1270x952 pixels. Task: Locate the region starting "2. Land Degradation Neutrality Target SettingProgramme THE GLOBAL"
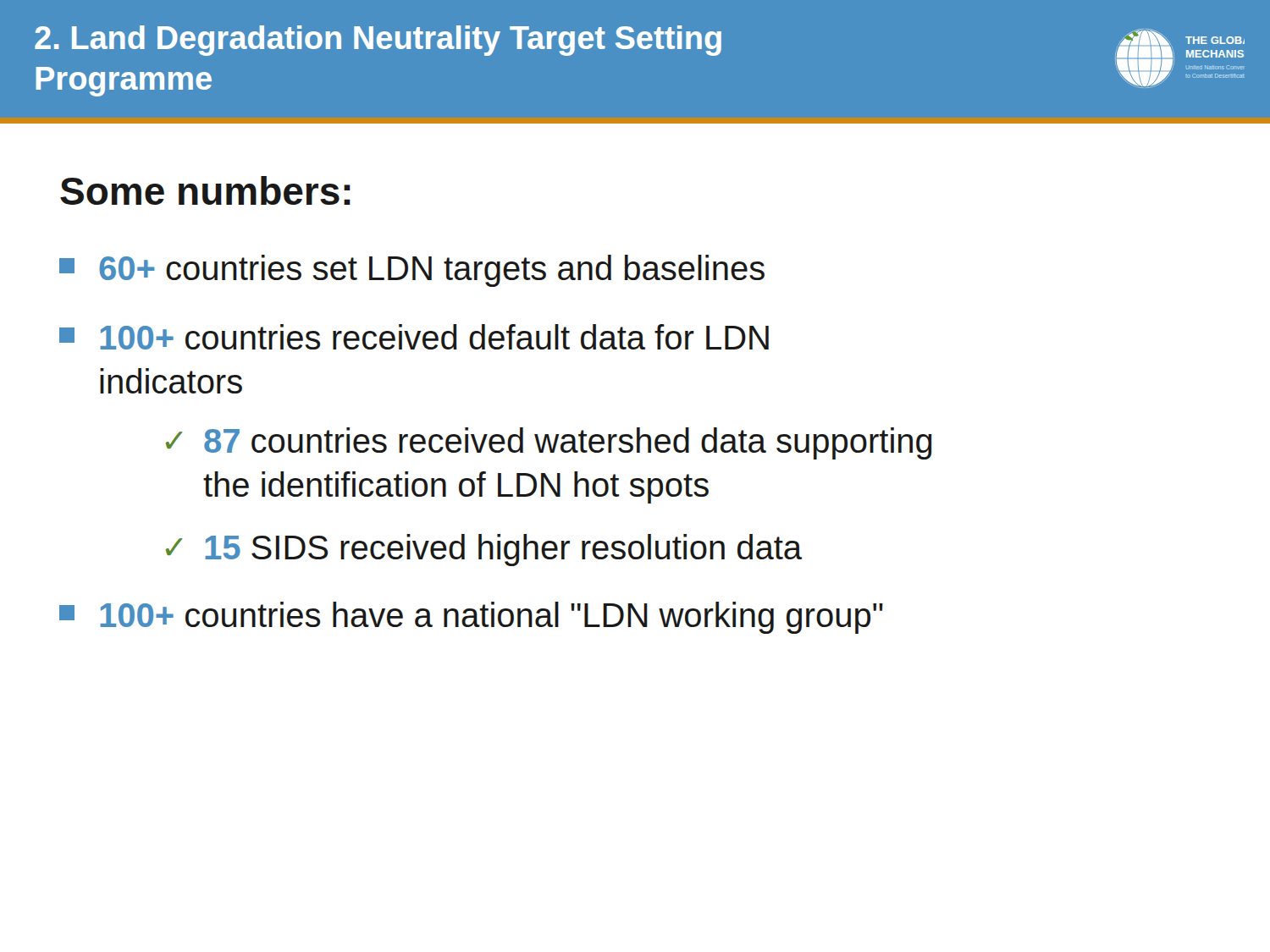(x=645, y=59)
